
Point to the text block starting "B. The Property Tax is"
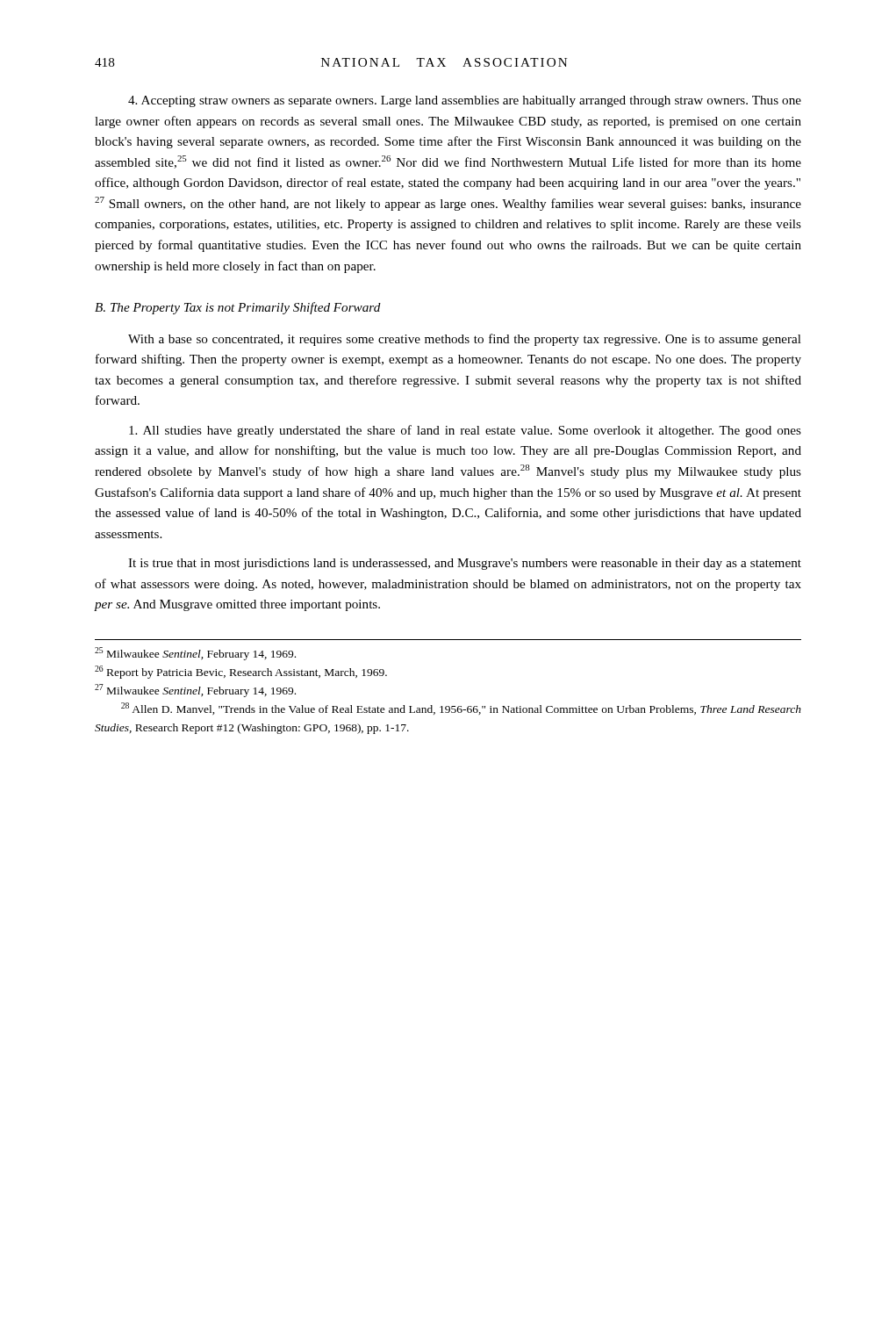238,308
